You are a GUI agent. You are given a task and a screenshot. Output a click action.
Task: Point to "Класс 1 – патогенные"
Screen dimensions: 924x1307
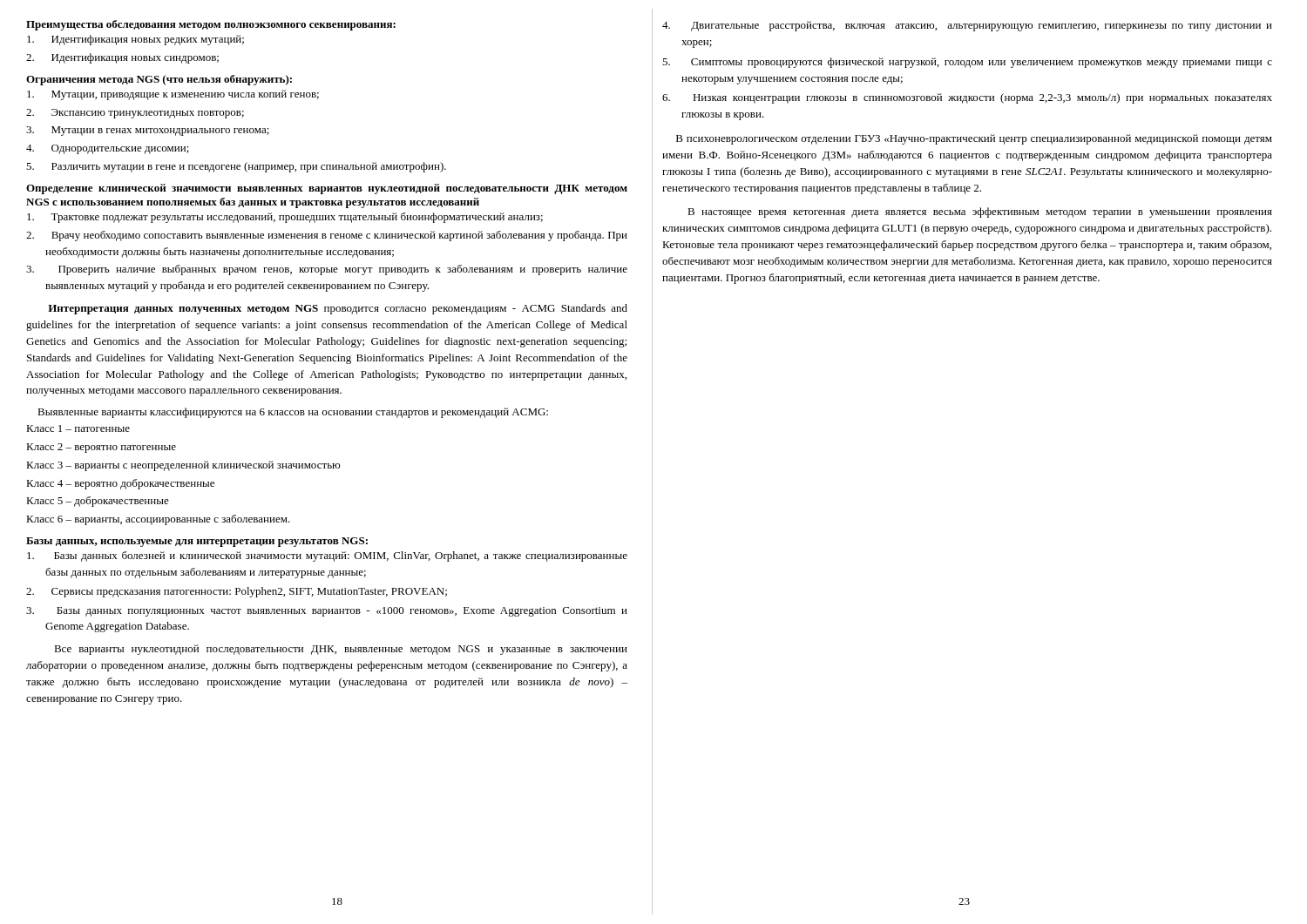[78, 428]
